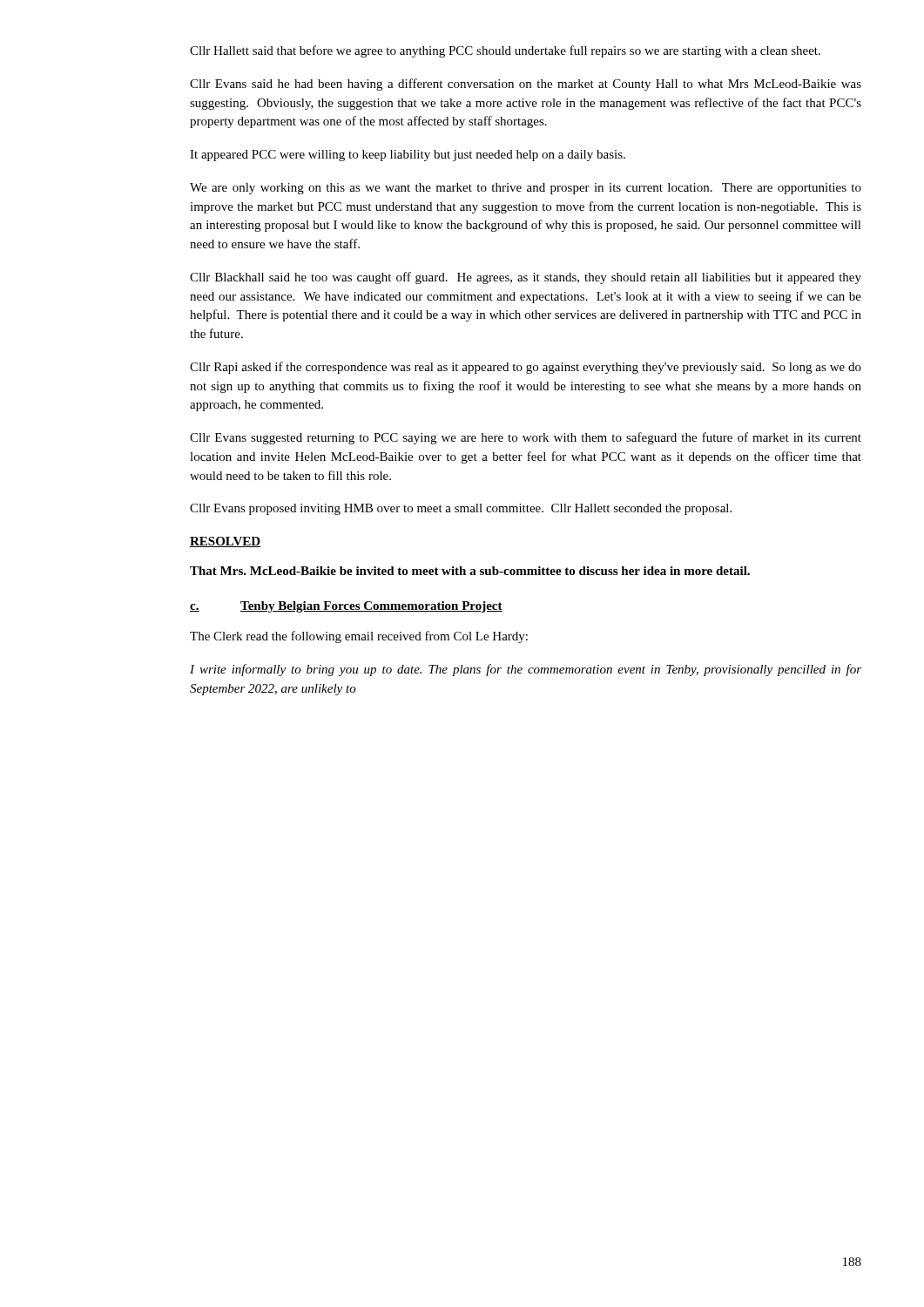This screenshot has width=924, height=1307.
Task: Point to the block beginning "We are only"
Action: (526, 216)
